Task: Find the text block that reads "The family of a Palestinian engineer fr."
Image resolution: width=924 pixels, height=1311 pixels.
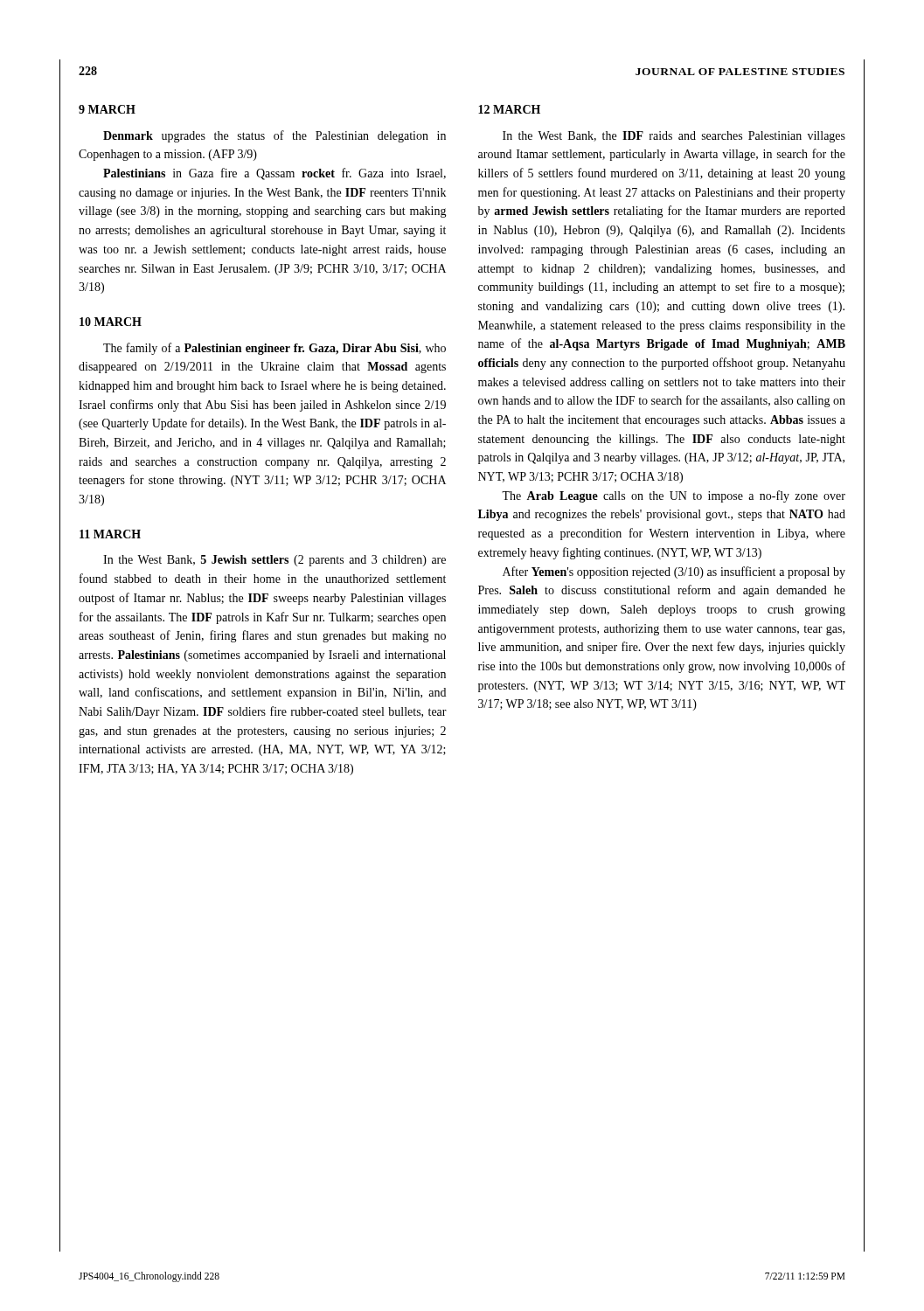Action: tap(262, 424)
